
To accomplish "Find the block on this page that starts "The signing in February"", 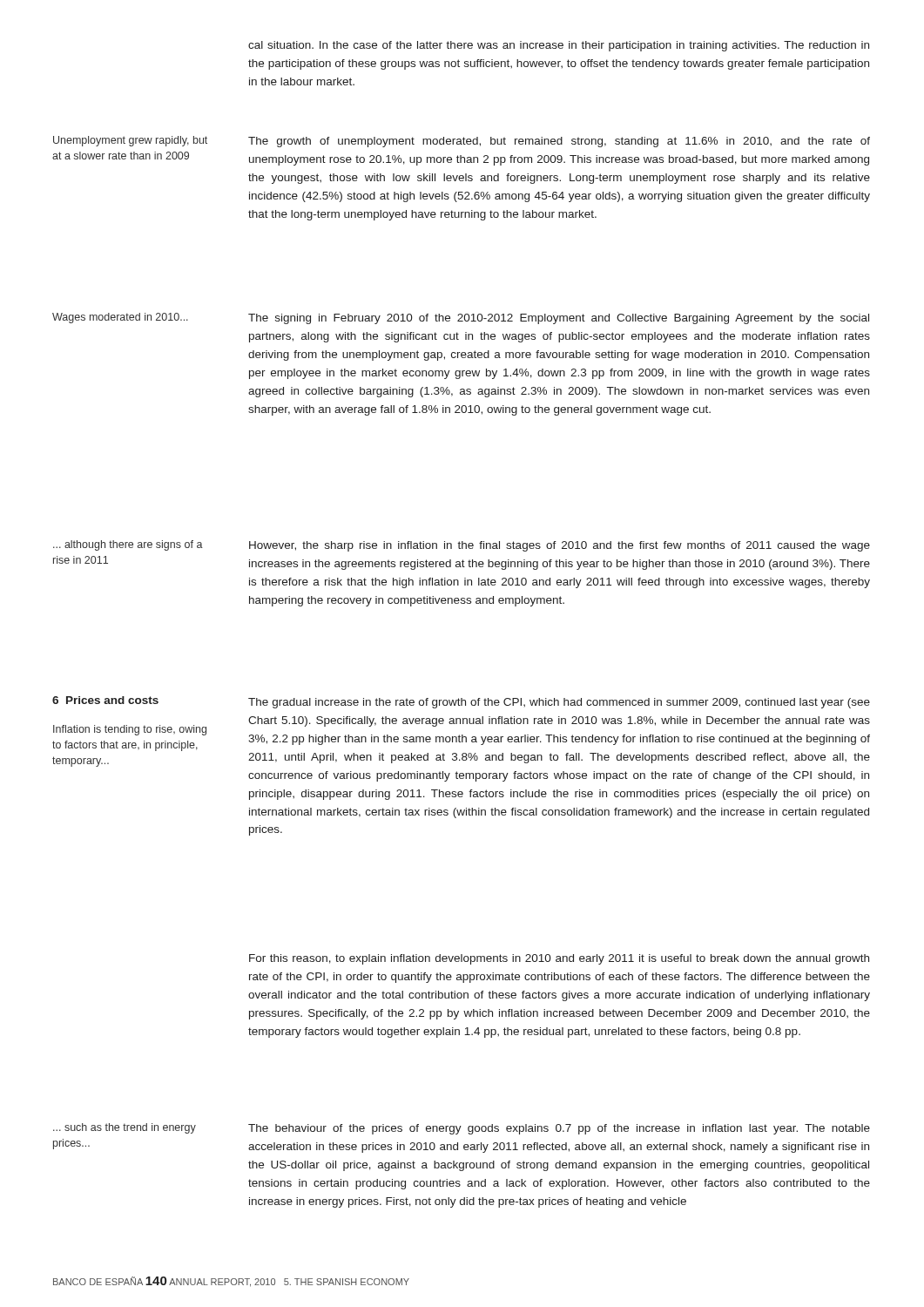I will pos(559,363).
